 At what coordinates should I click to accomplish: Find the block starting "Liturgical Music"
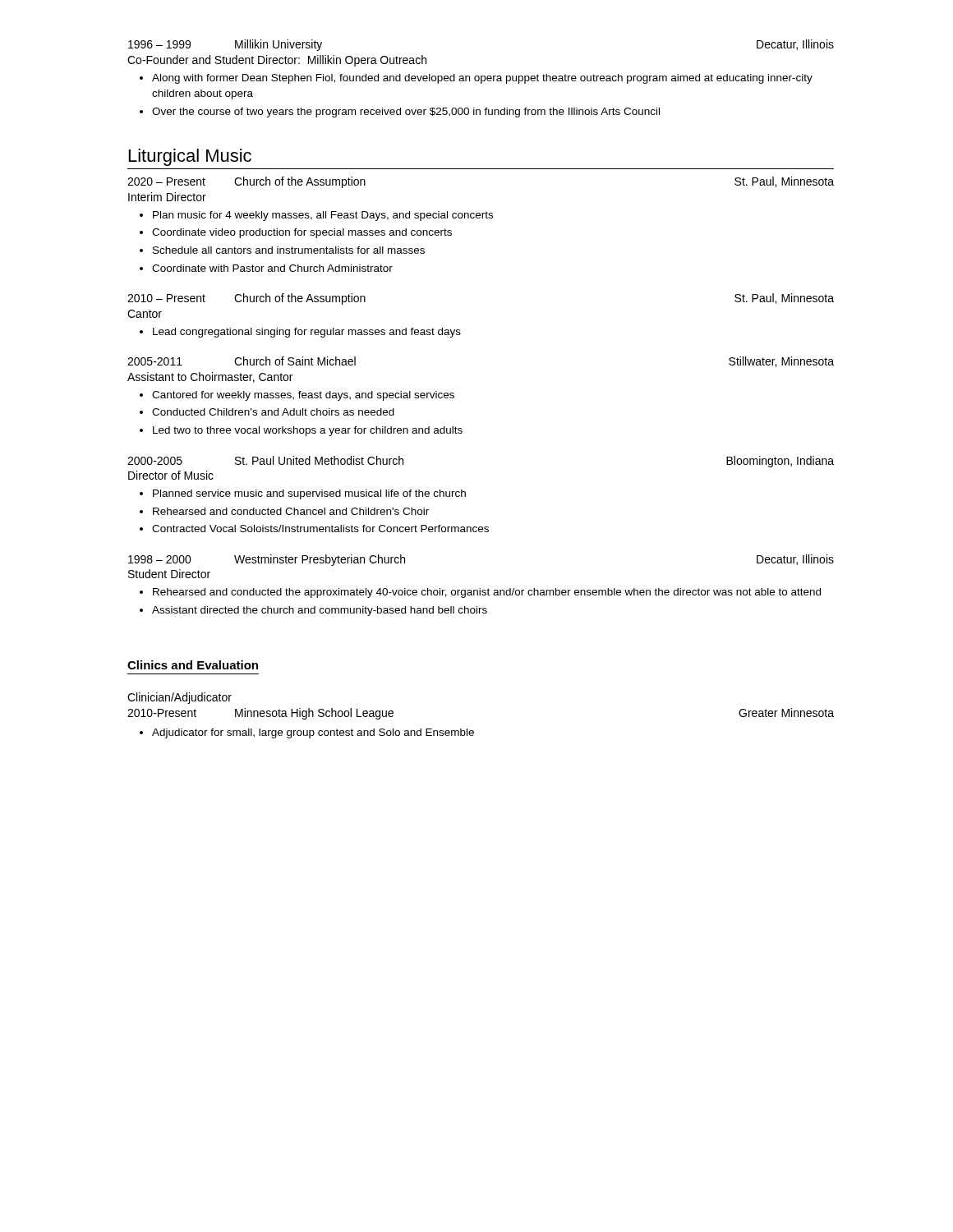[x=190, y=157]
